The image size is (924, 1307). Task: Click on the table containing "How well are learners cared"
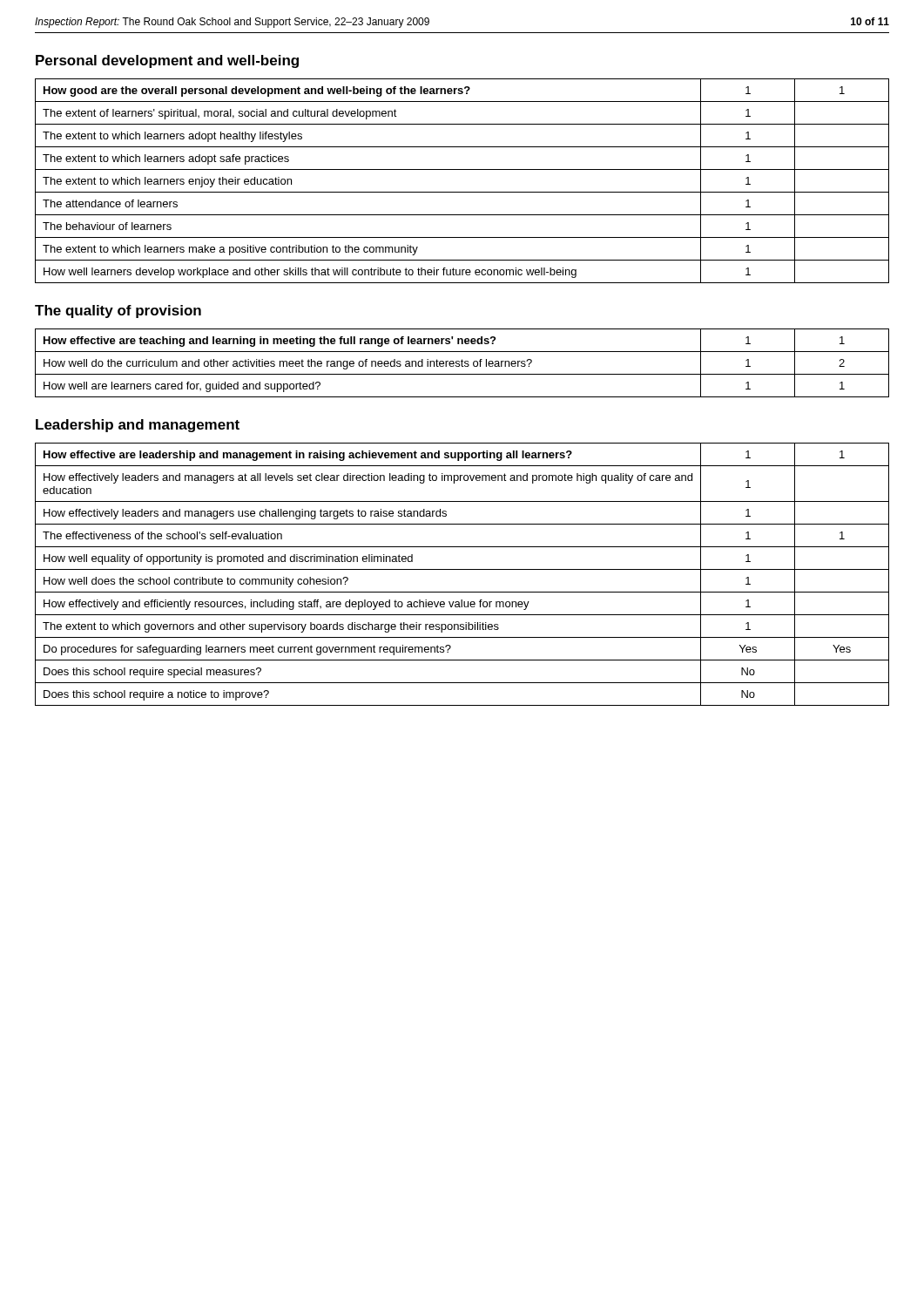pos(462,363)
